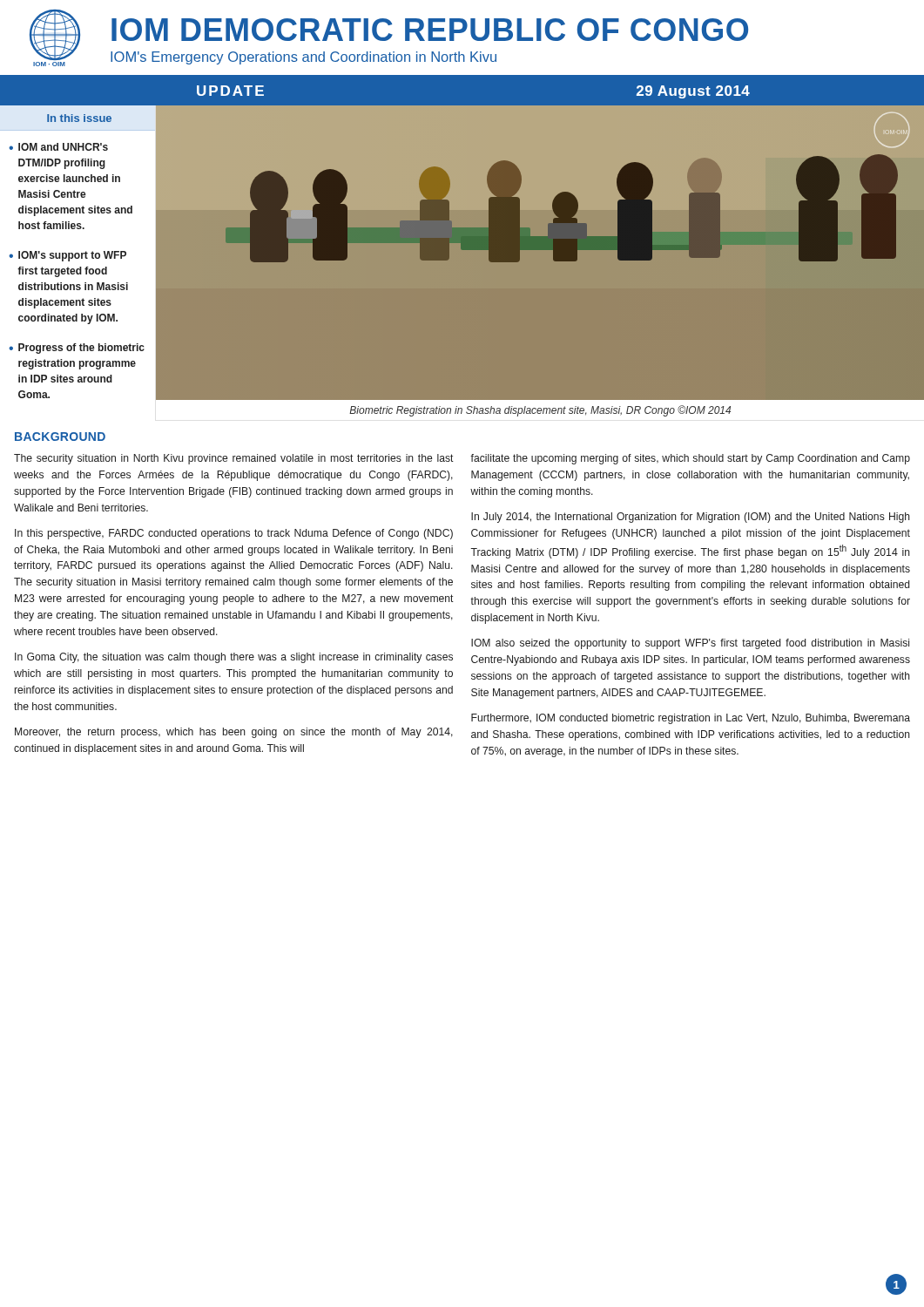Locate the text starting "• IOM's support to WFP first targeted"
The height and width of the screenshot is (1307, 924).
tap(77, 287)
